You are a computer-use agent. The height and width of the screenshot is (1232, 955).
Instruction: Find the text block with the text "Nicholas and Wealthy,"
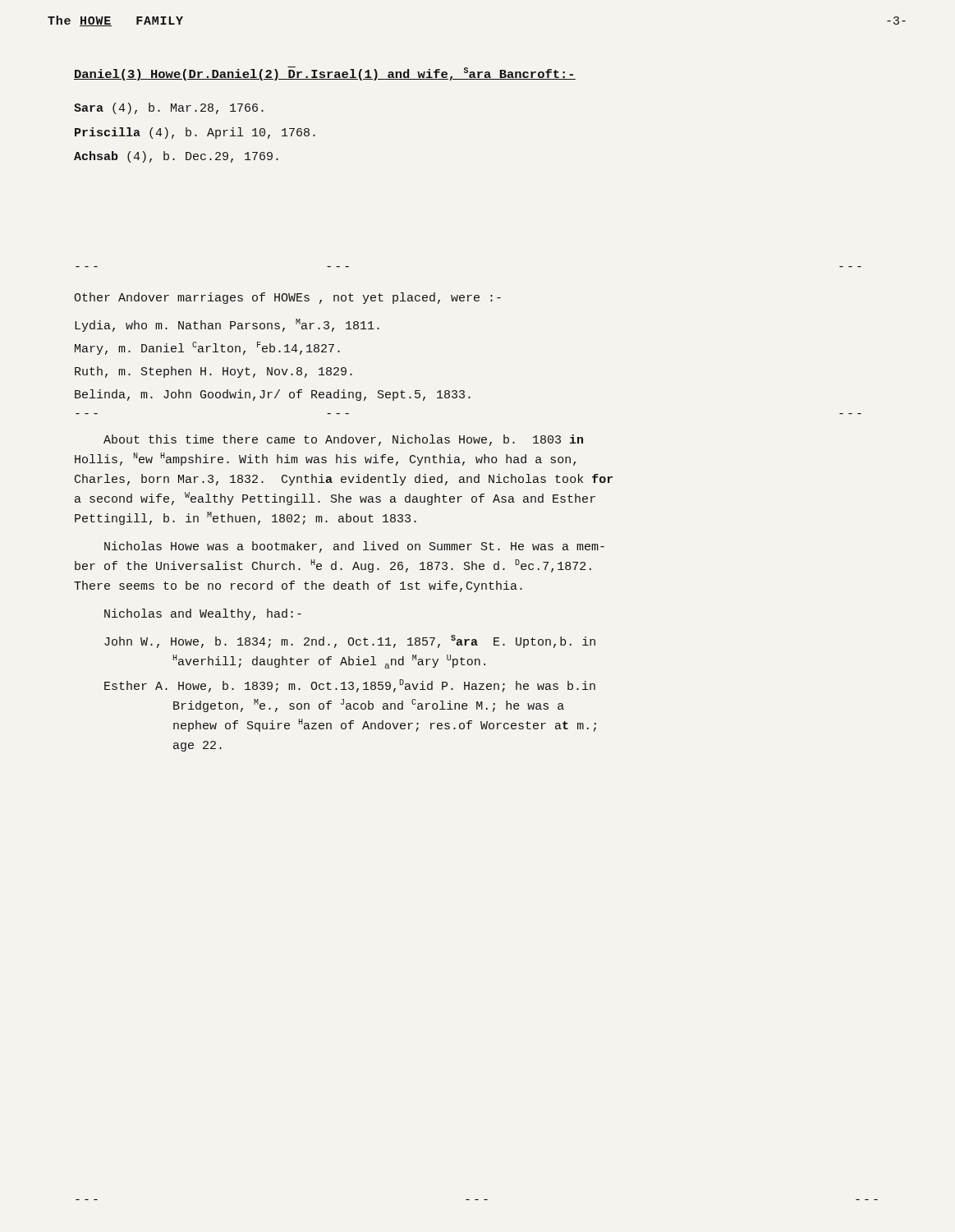(203, 615)
